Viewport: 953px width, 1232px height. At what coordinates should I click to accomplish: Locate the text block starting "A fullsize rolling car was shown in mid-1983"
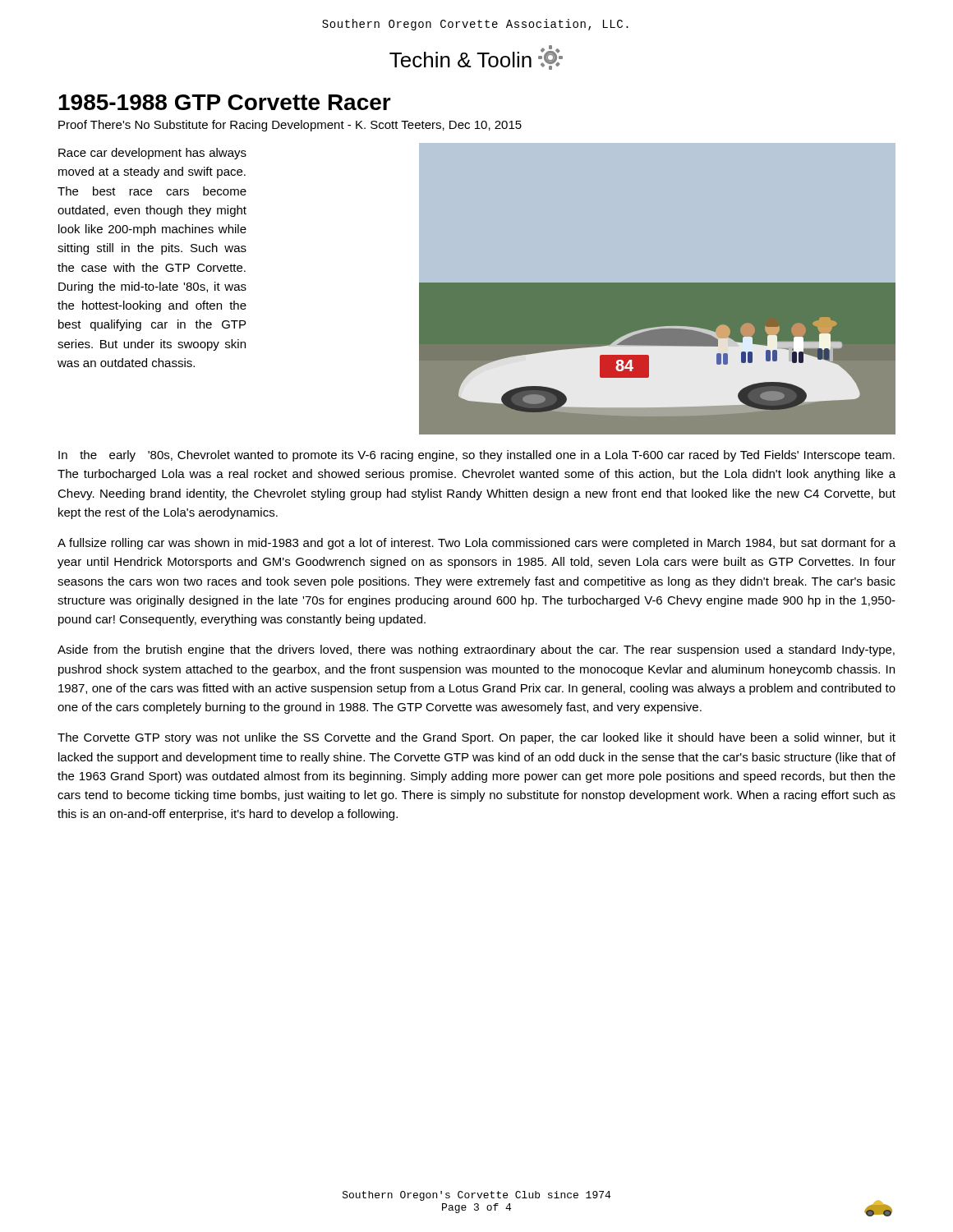click(x=476, y=581)
